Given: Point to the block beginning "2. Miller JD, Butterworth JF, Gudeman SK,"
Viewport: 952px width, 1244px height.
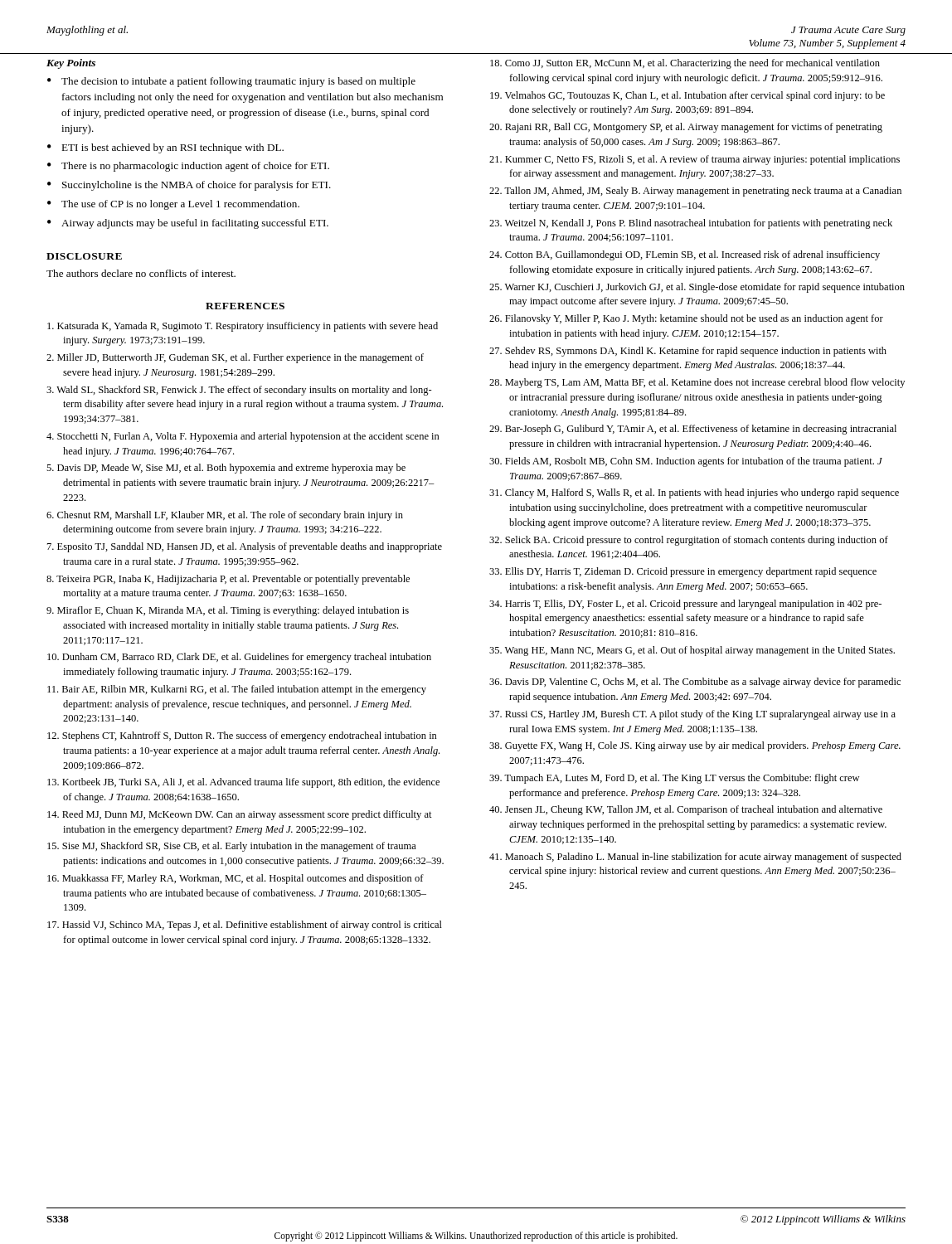Looking at the screenshot, I should coord(235,365).
